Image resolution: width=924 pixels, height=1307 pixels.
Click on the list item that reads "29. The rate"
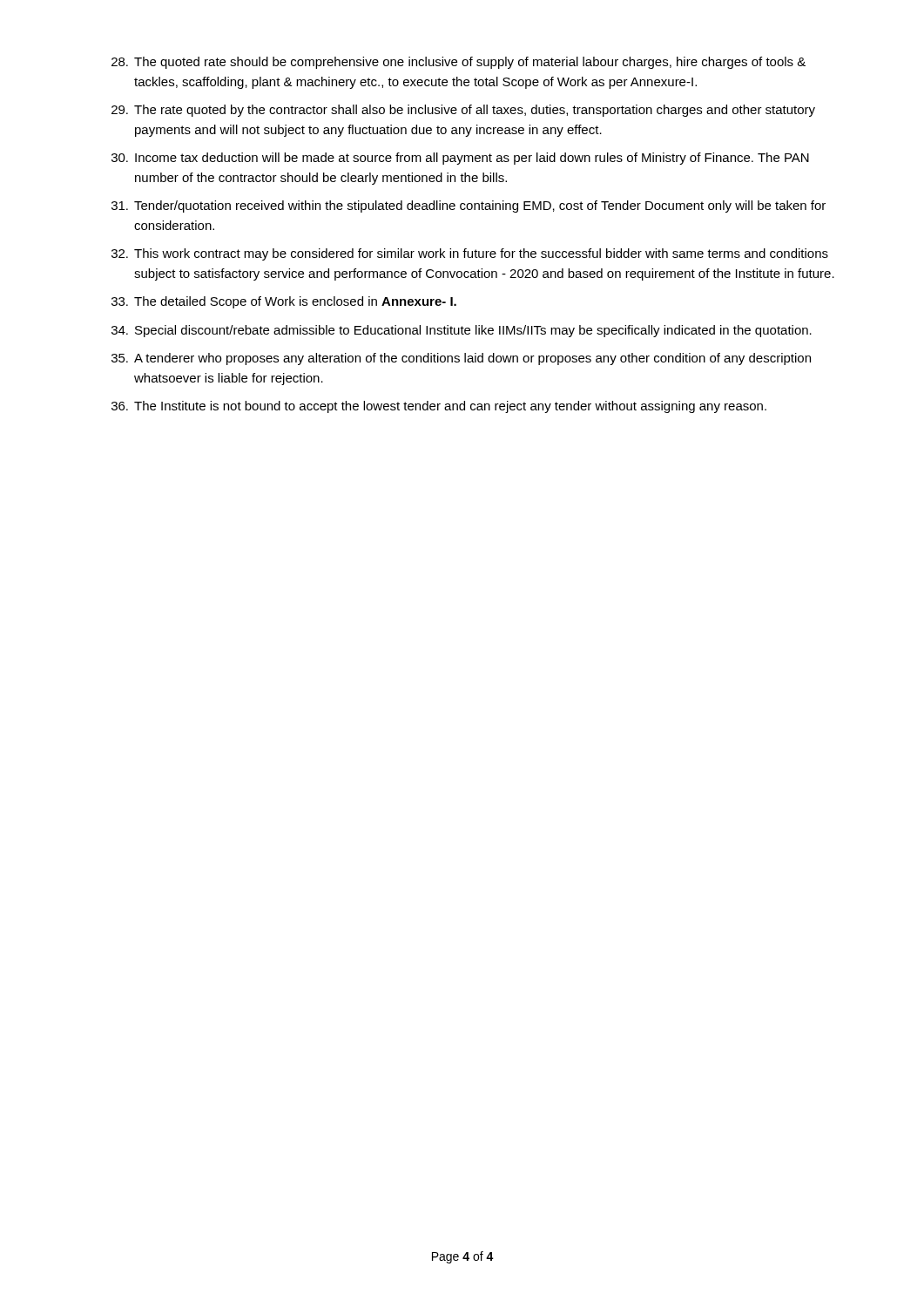click(x=462, y=120)
